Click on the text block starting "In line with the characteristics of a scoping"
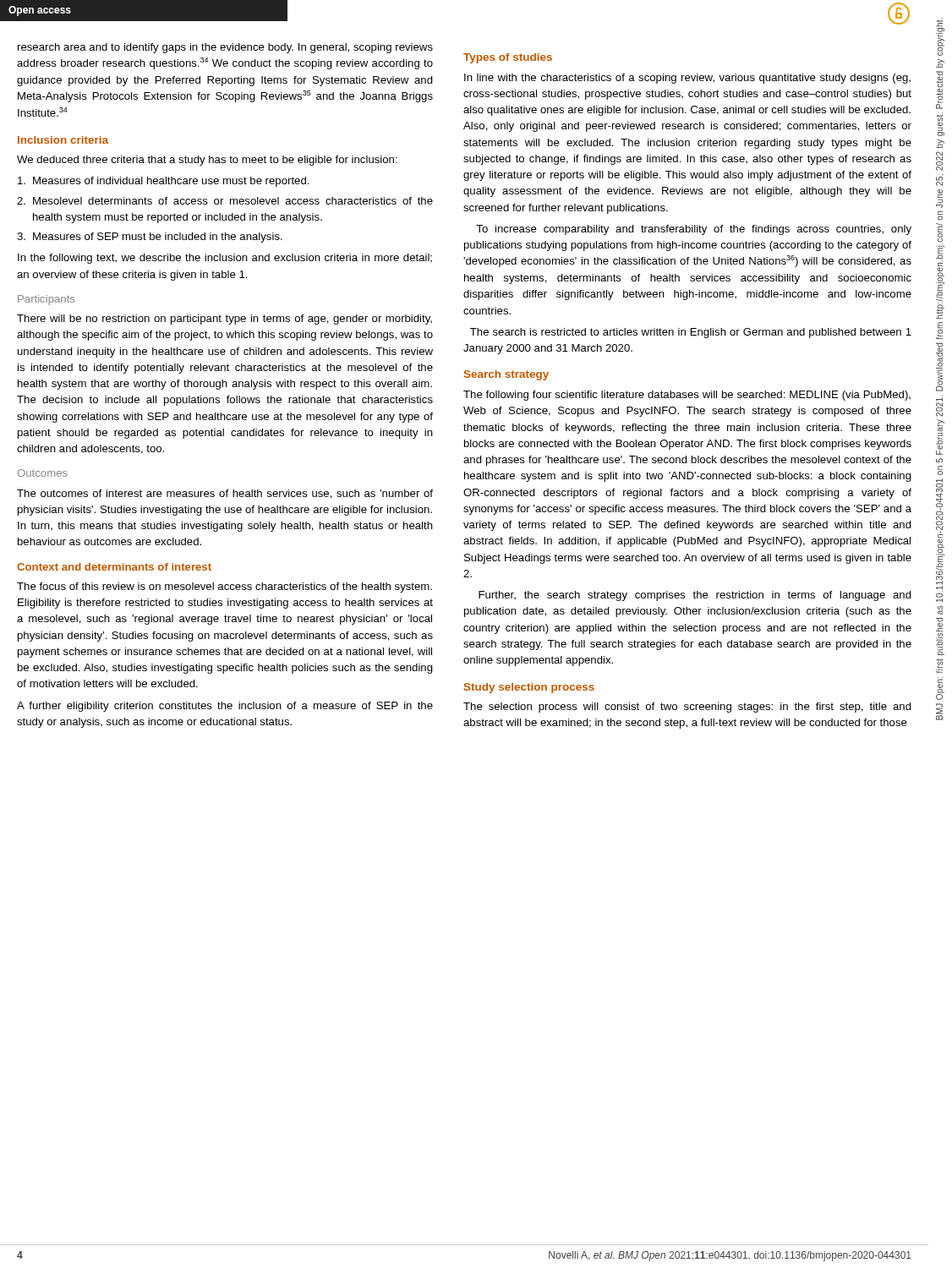The image size is (952, 1268). coord(687,142)
